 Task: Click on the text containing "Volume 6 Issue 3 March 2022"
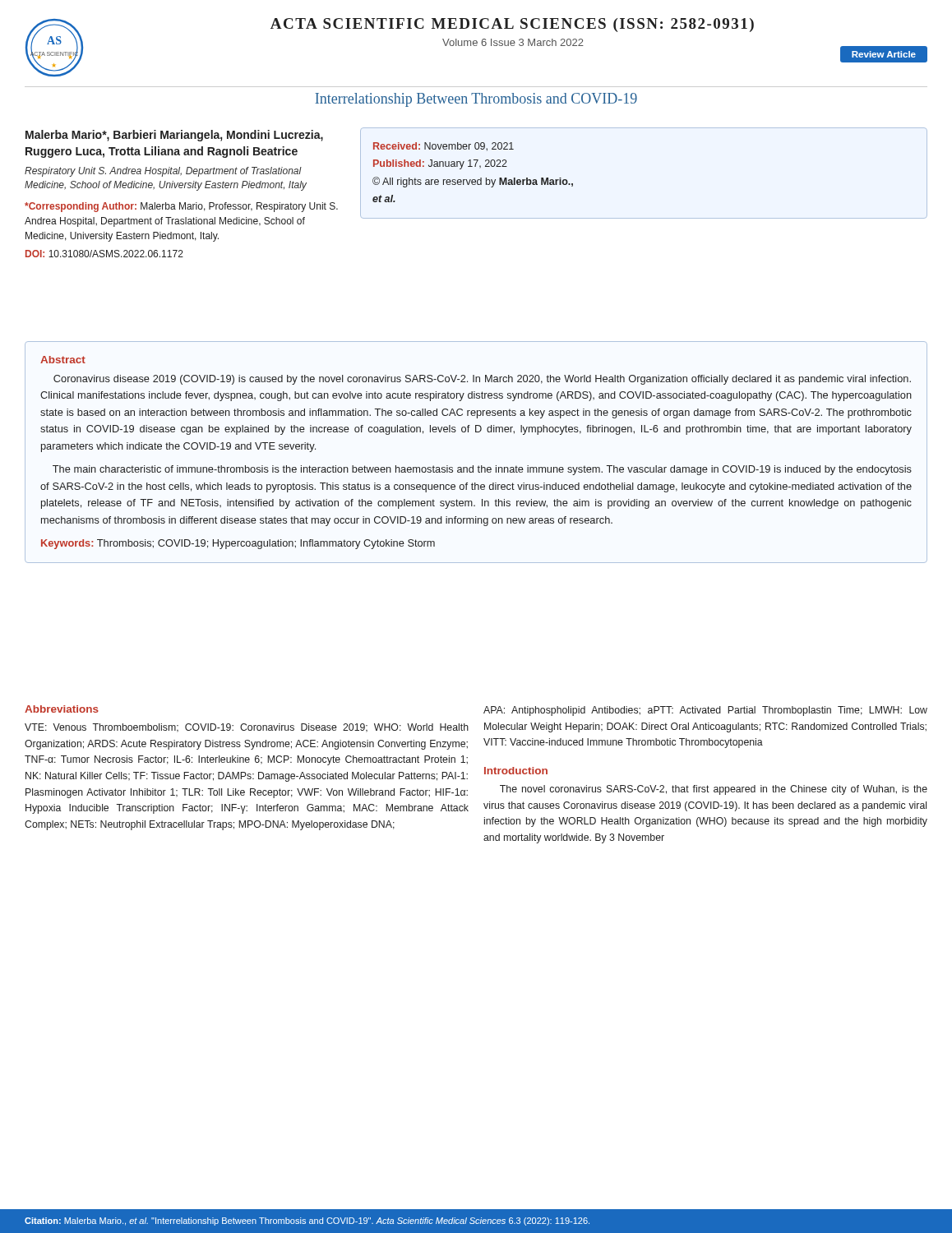(x=513, y=42)
